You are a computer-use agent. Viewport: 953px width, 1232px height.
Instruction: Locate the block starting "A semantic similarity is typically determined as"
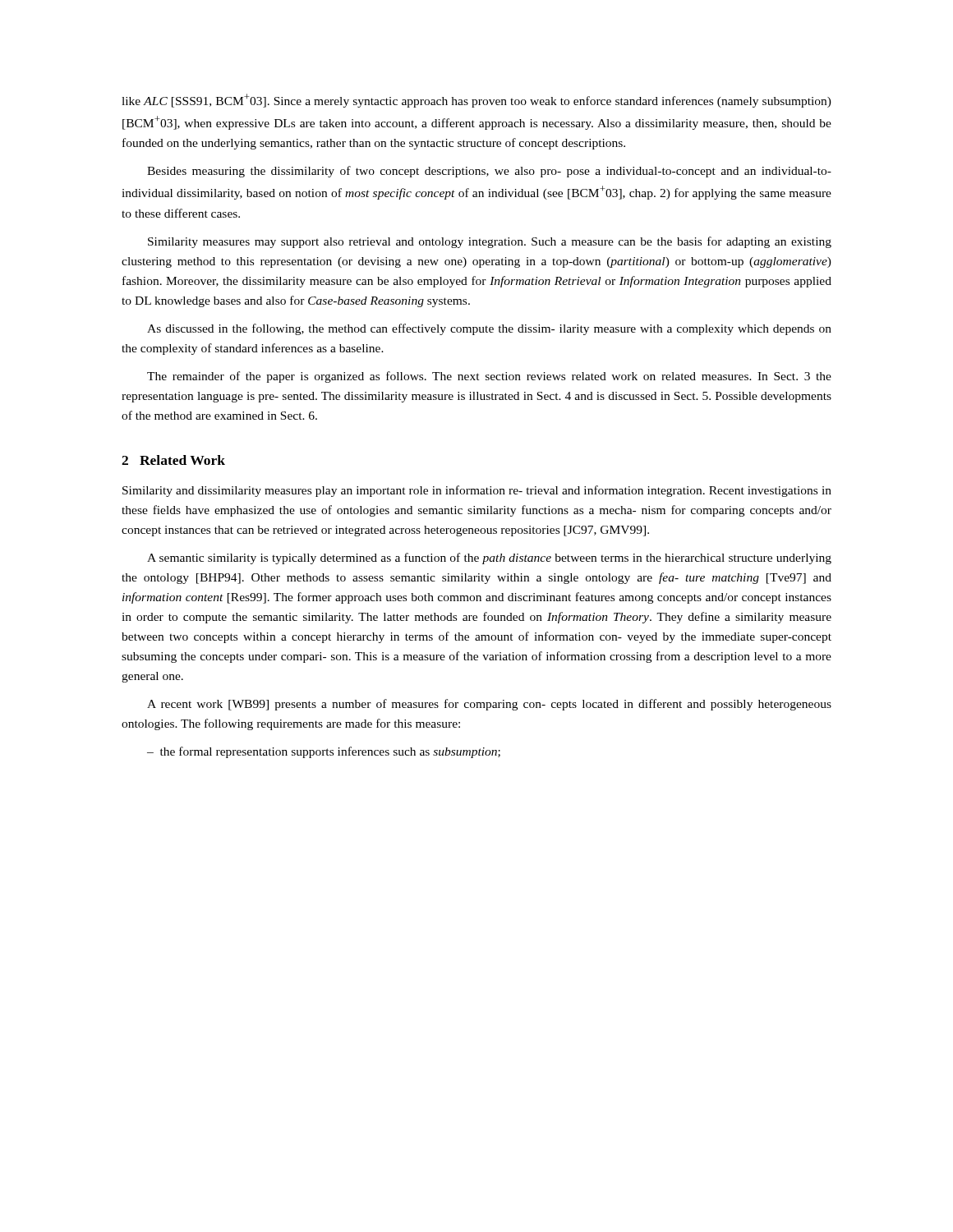(x=476, y=617)
